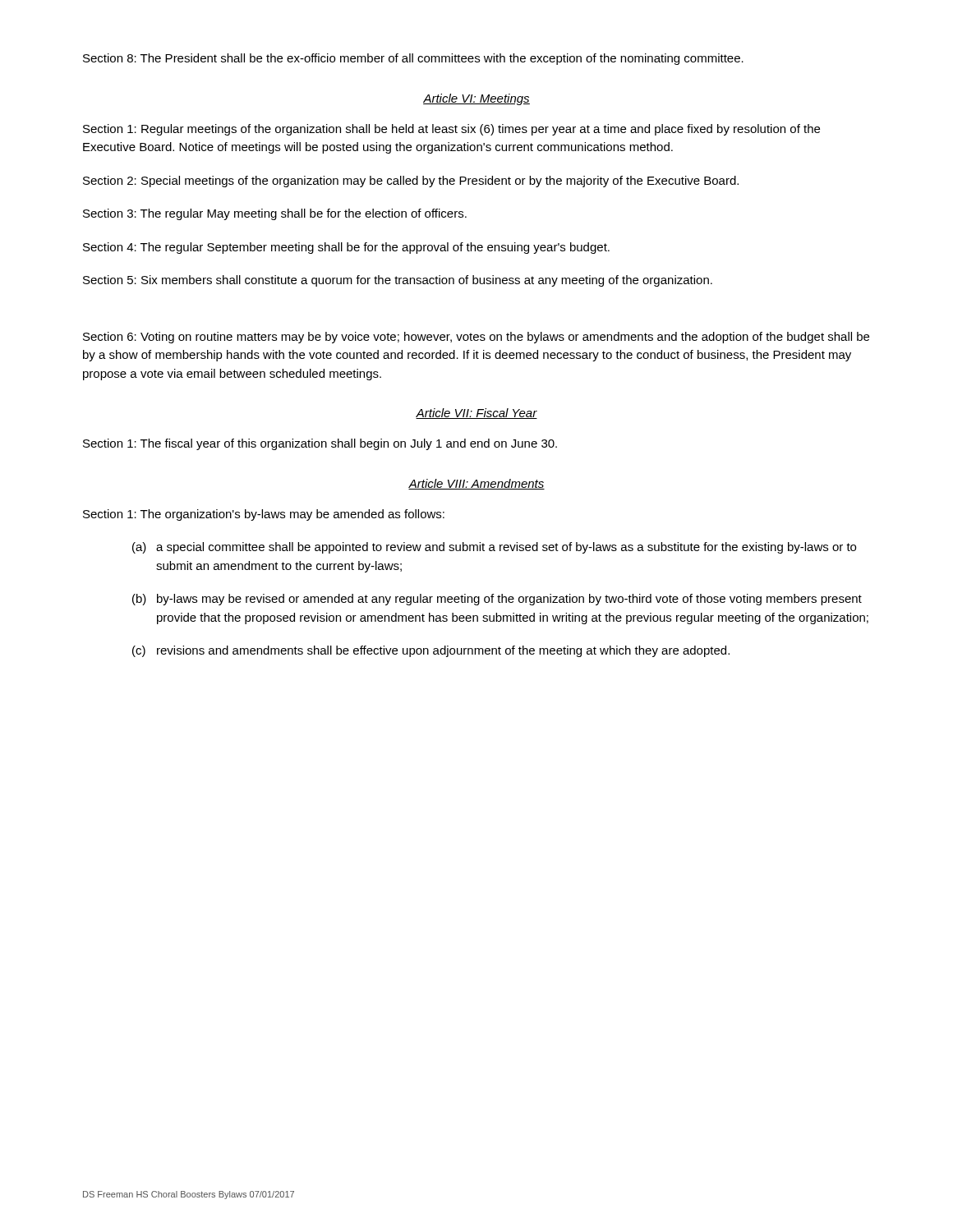Navigate to the region starting "Section 1: The organization's by-laws"
This screenshot has height=1232, width=953.
[264, 513]
